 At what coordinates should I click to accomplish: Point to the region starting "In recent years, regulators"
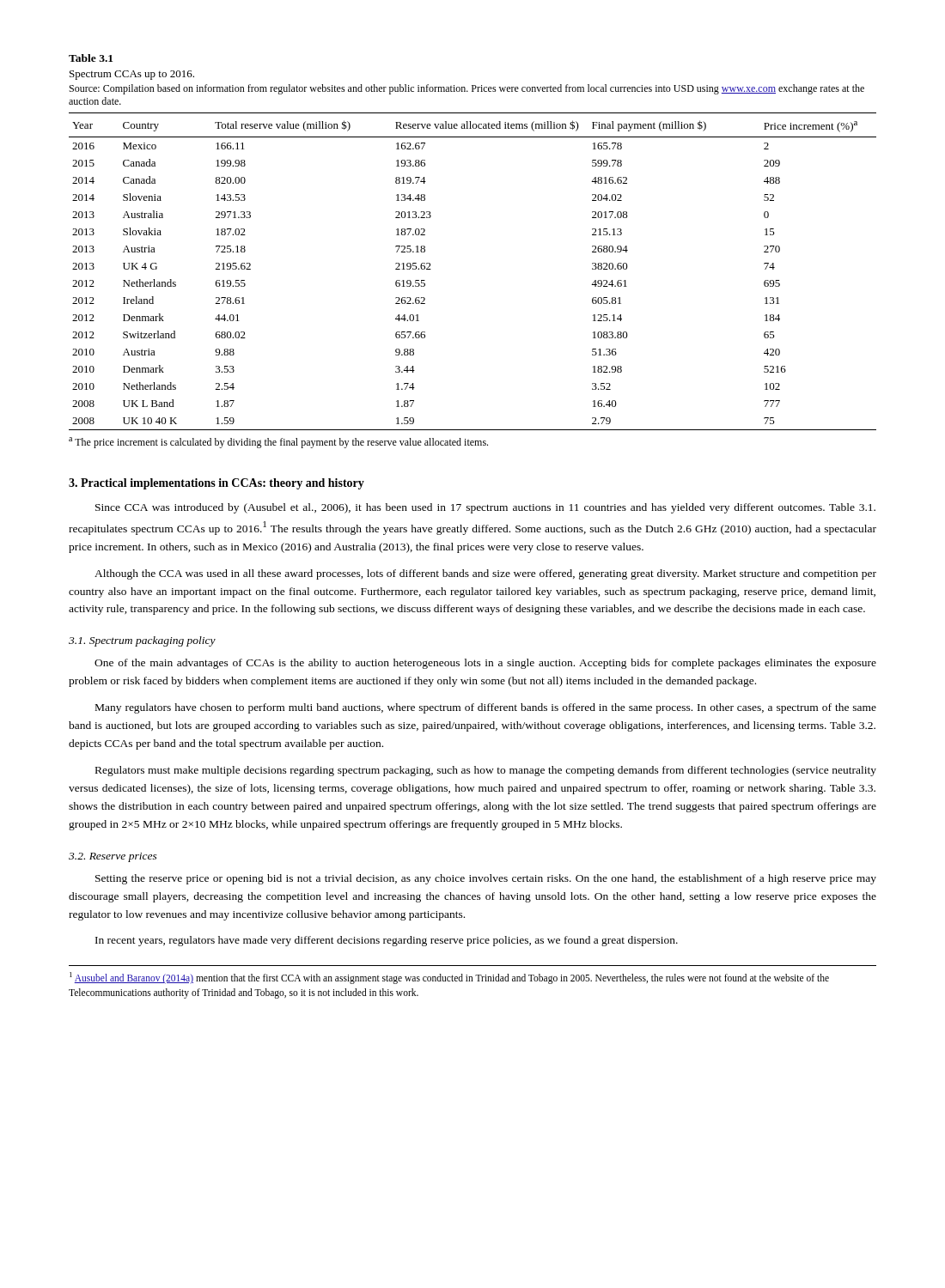[x=386, y=940]
